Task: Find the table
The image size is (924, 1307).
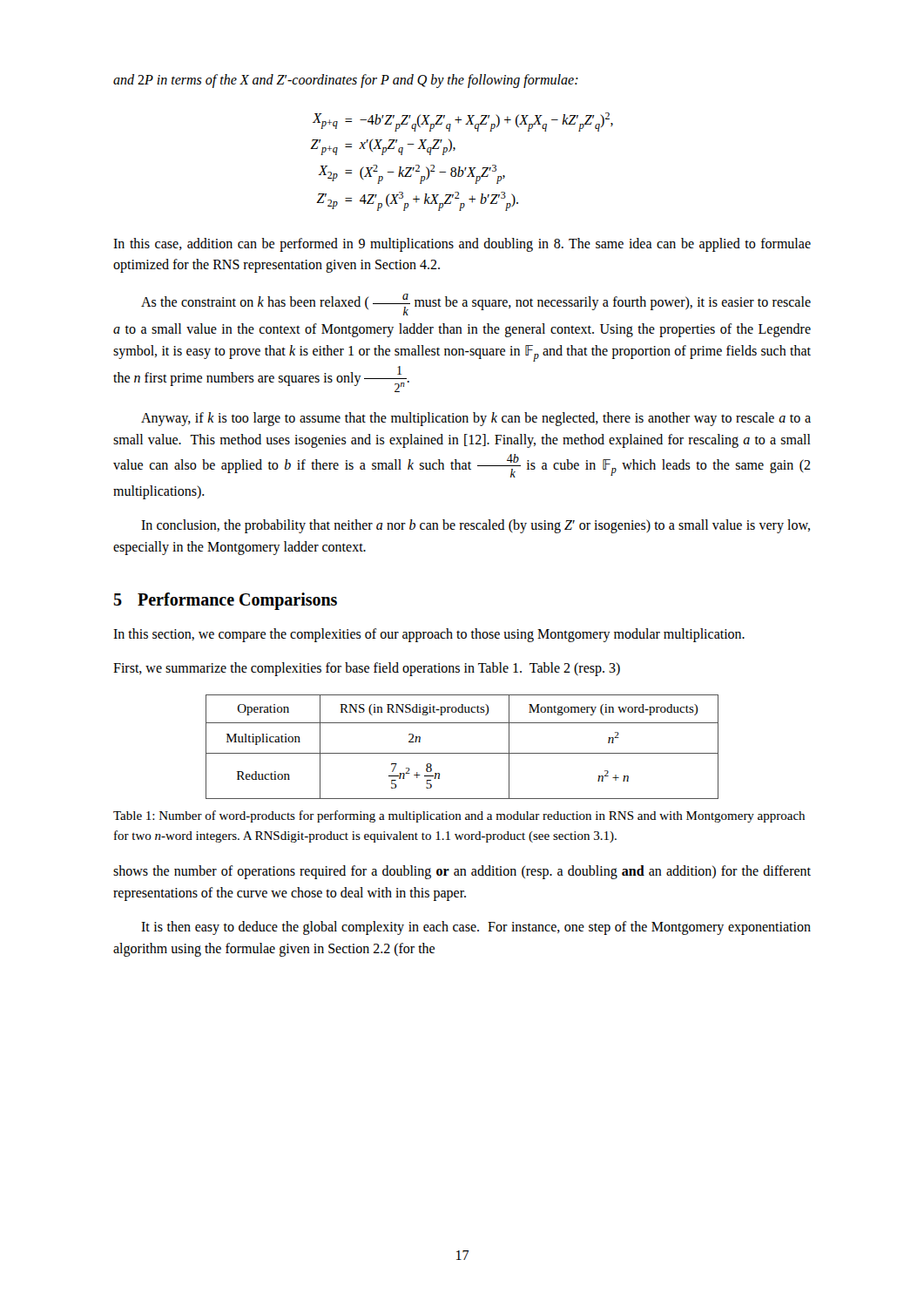Action: [x=462, y=747]
